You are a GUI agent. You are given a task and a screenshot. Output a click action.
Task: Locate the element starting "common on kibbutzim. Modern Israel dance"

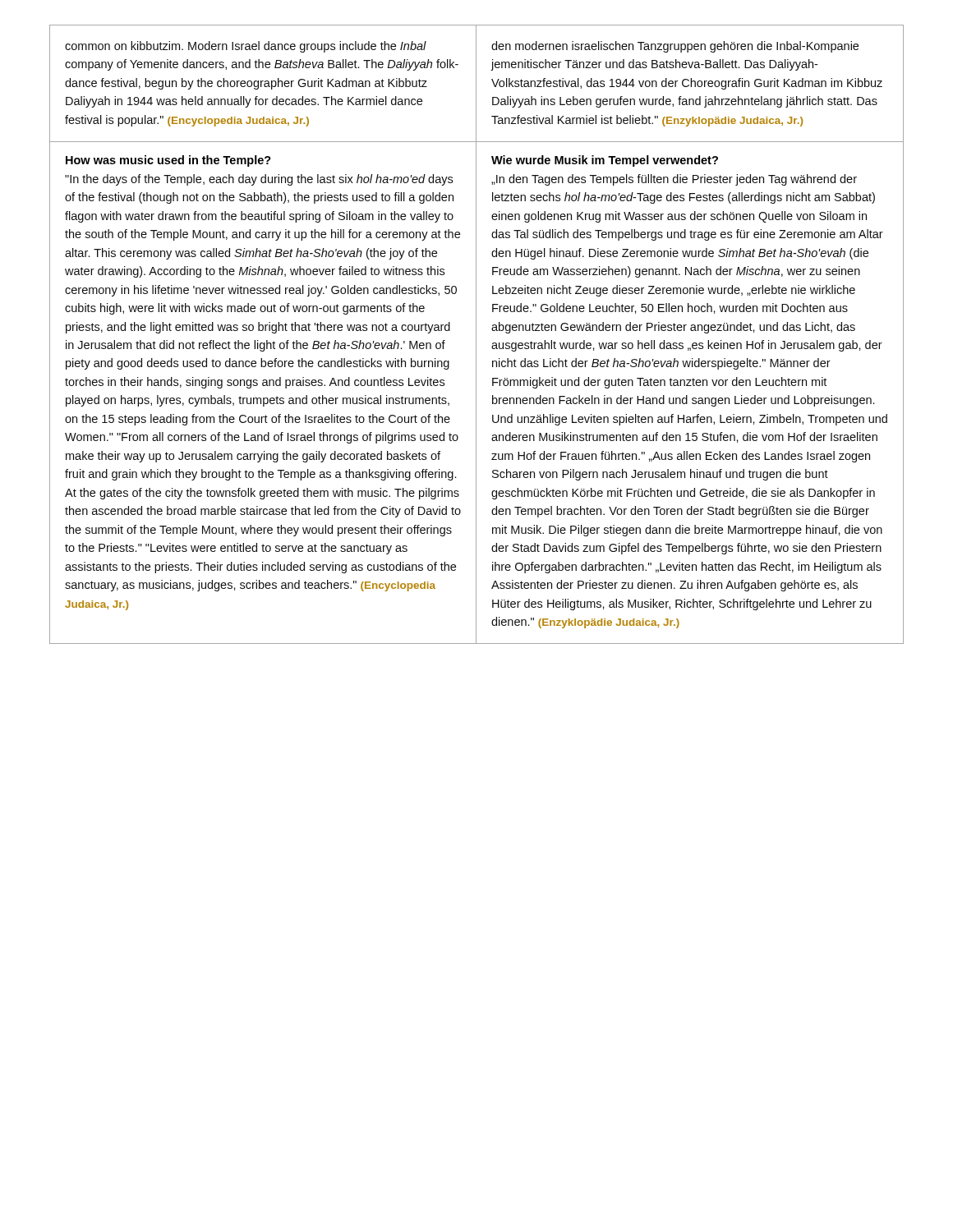tap(262, 83)
